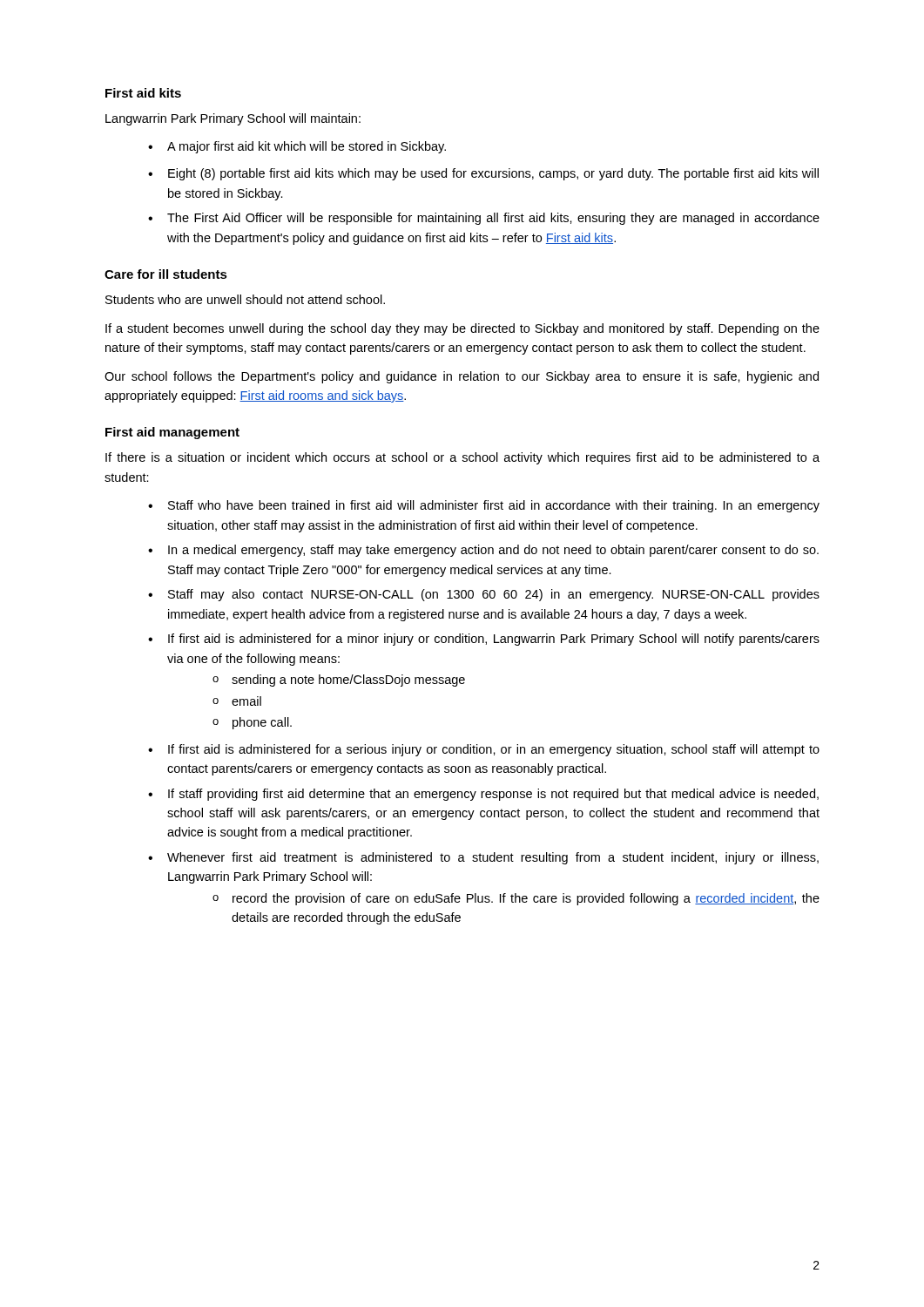Screen dimensions: 1307x924
Task: Point to the block beginning "• Eight (8) portable"
Action: pos(484,184)
